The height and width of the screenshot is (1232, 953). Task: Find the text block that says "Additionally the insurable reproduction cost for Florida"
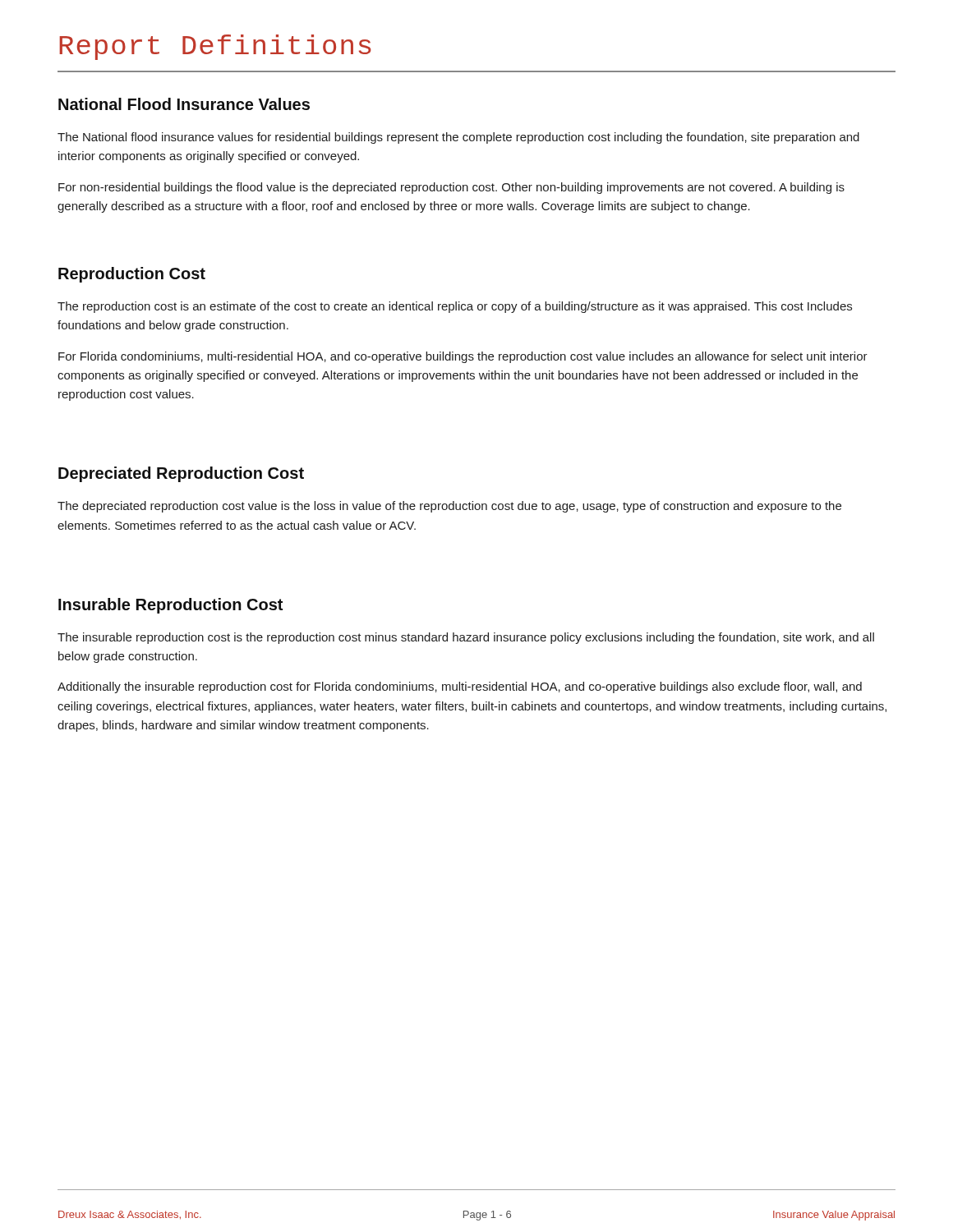(x=473, y=706)
